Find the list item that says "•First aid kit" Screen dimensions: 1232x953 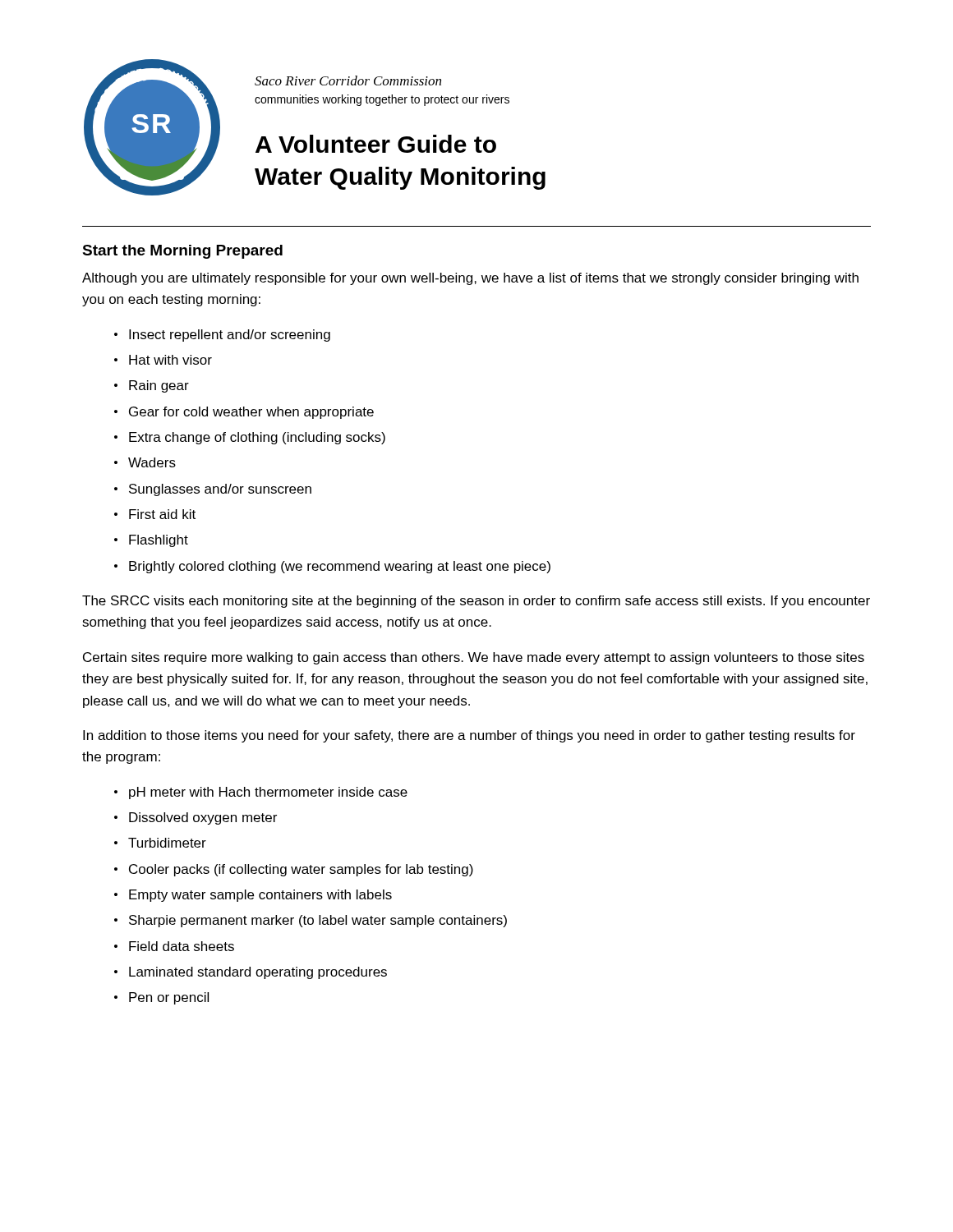tap(155, 515)
